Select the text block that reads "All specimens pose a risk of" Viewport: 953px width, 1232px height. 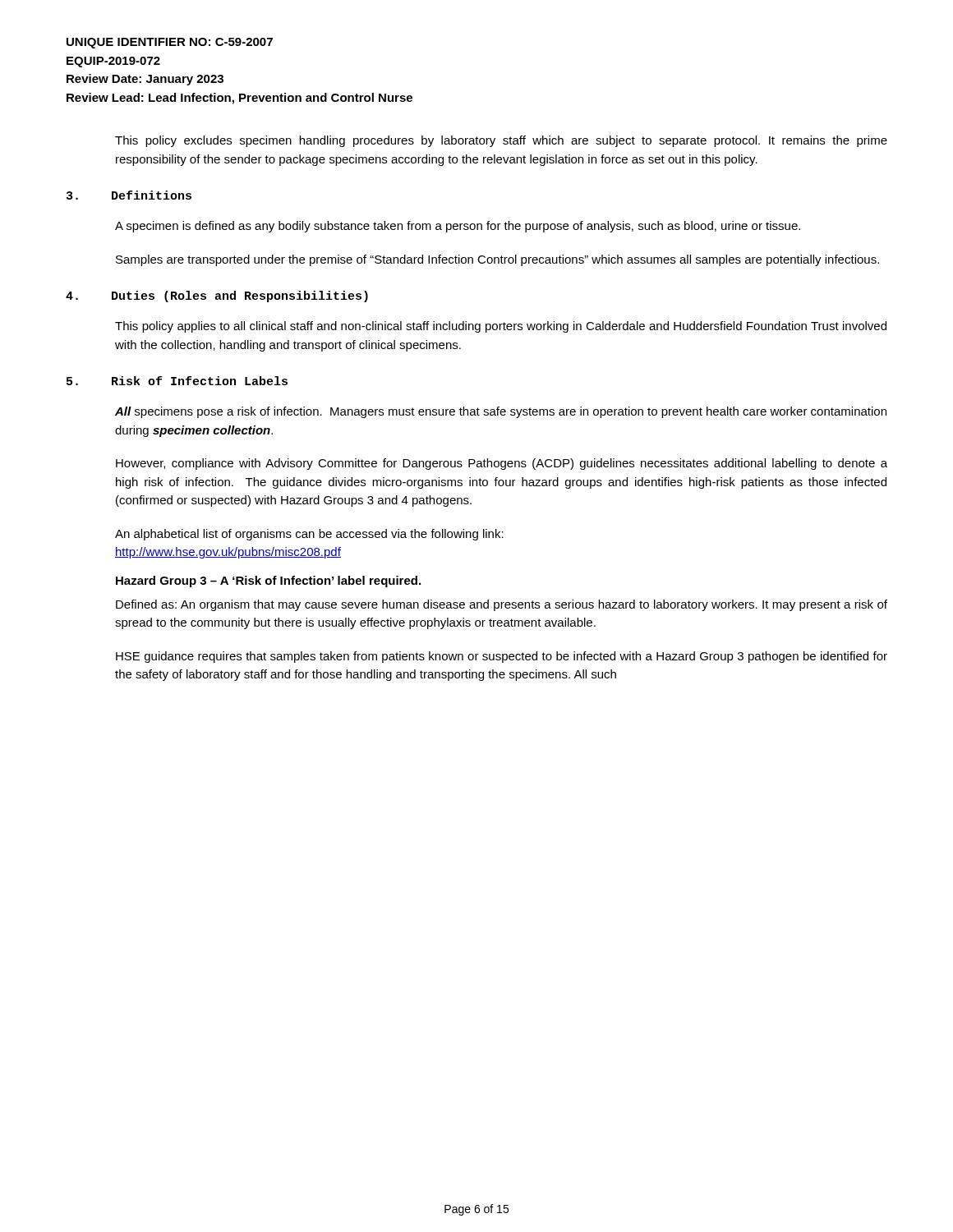[x=501, y=420]
